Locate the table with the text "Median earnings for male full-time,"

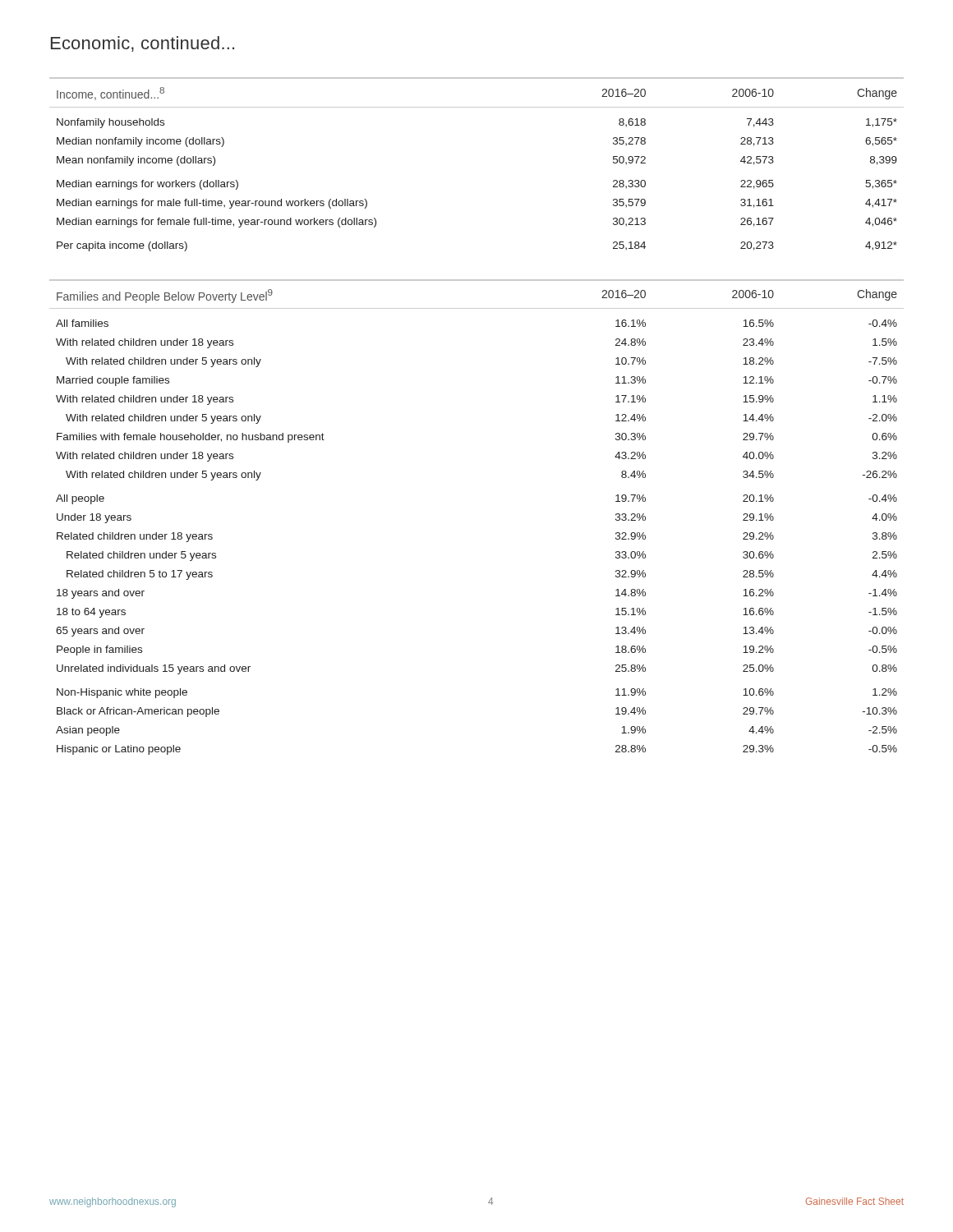(476, 166)
